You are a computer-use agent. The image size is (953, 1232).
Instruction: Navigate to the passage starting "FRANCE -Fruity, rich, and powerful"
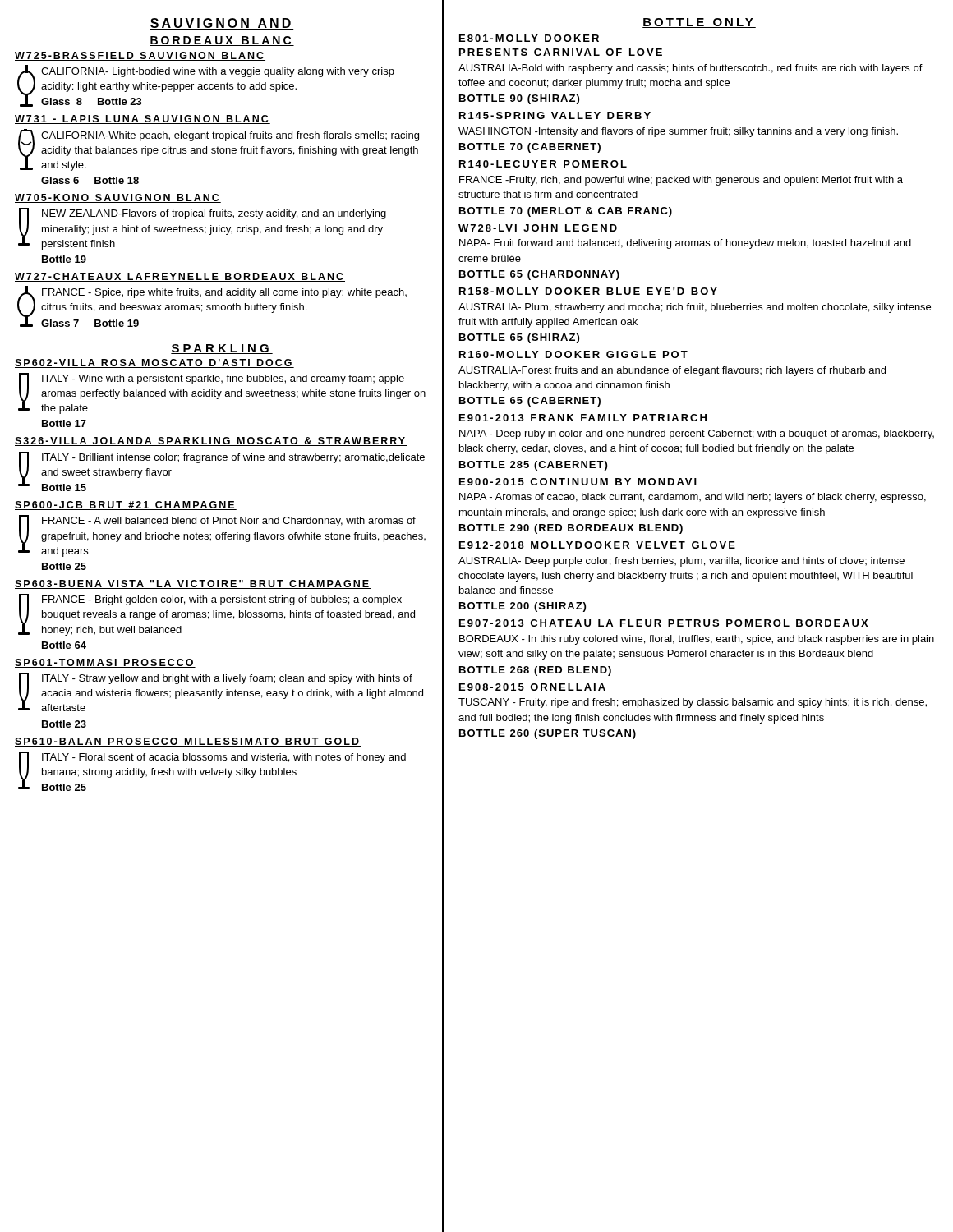[681, 187]
